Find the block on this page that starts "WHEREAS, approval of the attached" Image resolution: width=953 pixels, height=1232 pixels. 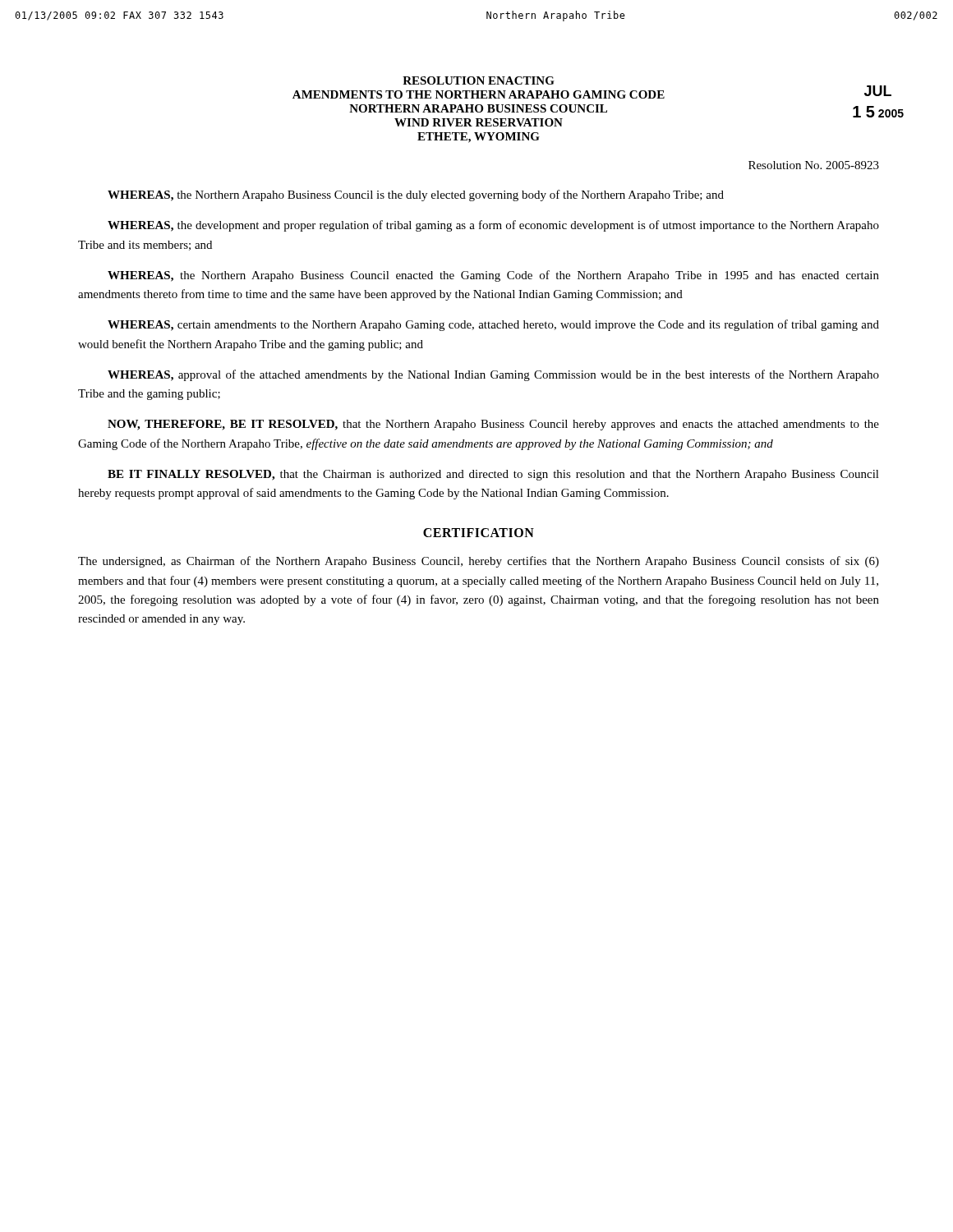tap(479, 383)
